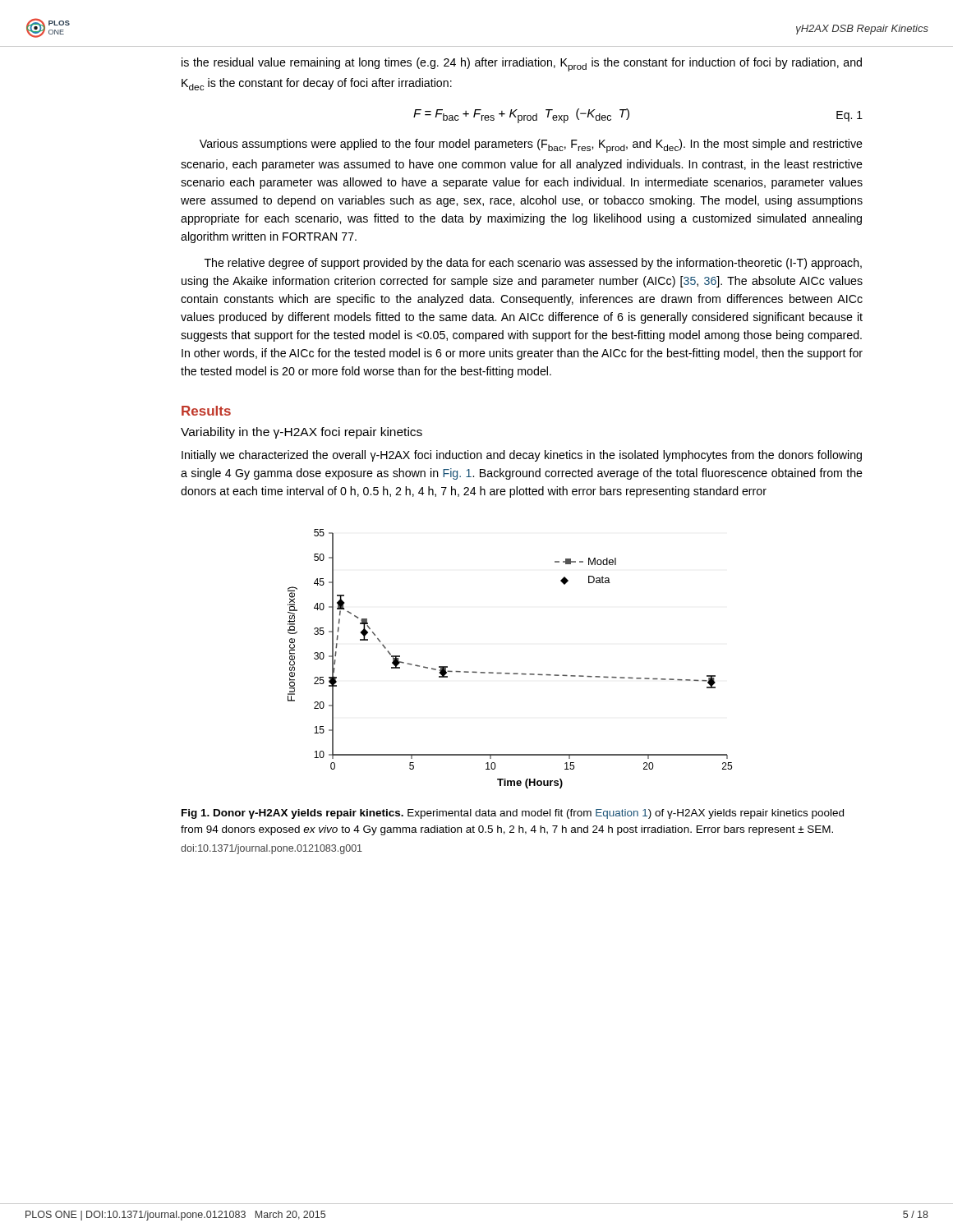Image resolution: width=953 pixels, height=1232 pixels.
Task: Find the text block starting "Various assumptions were applied to the"
Action: pos(522,190)
